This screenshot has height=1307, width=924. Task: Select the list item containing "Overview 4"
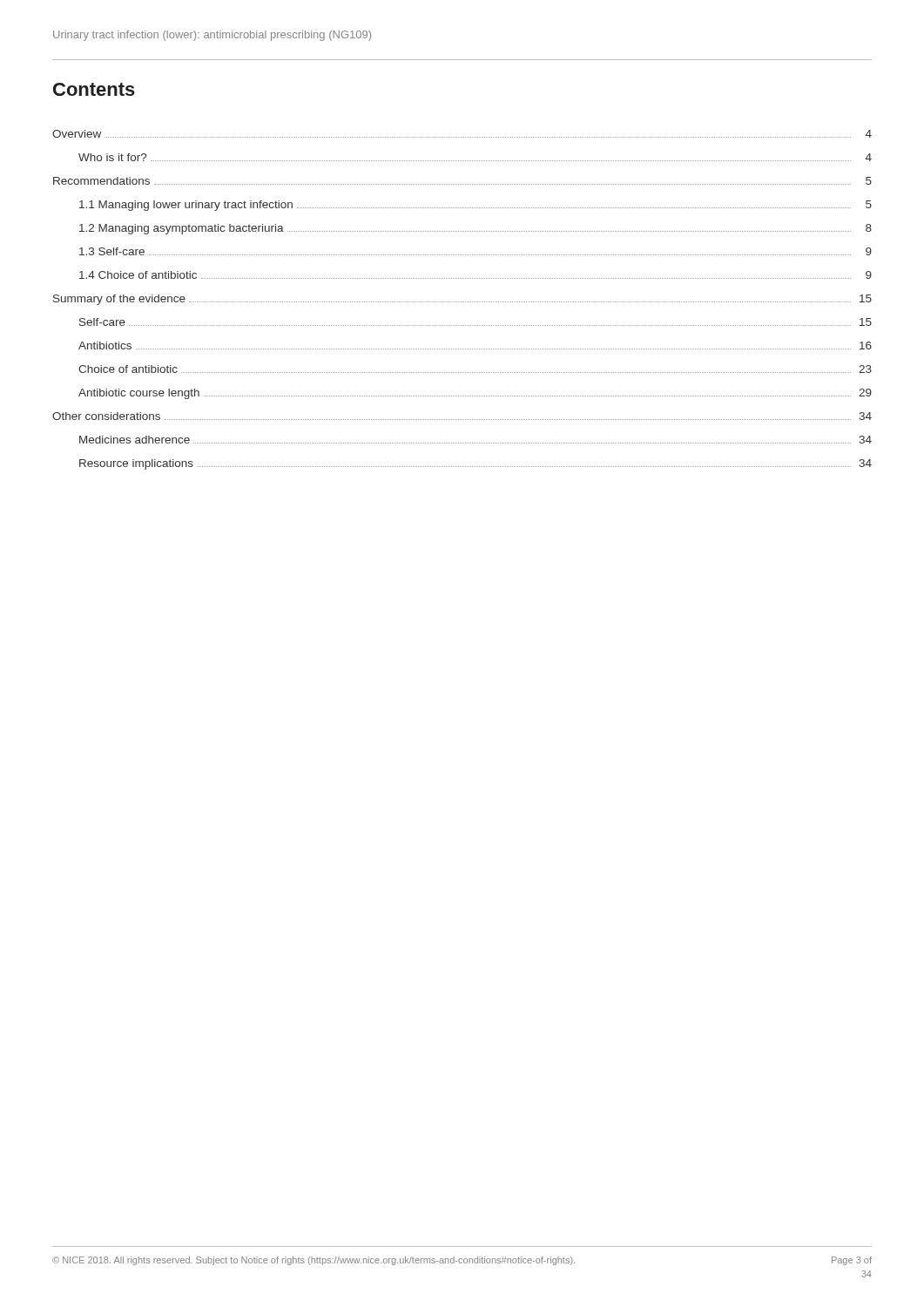tap(462, 134)
